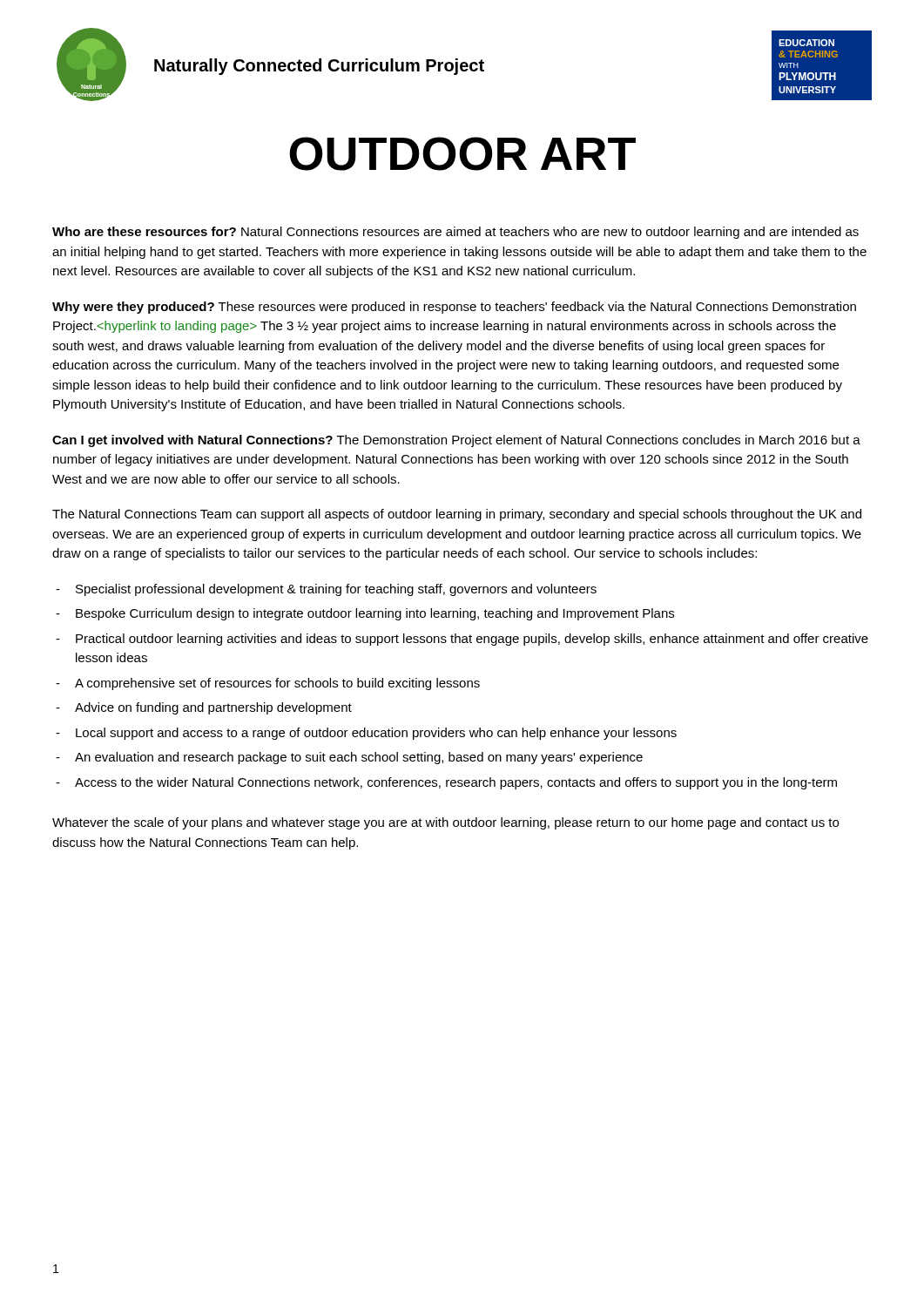
Task: Locate the block of text that opens with "- An evaluation and research"
Action: (x=462, y=757)
